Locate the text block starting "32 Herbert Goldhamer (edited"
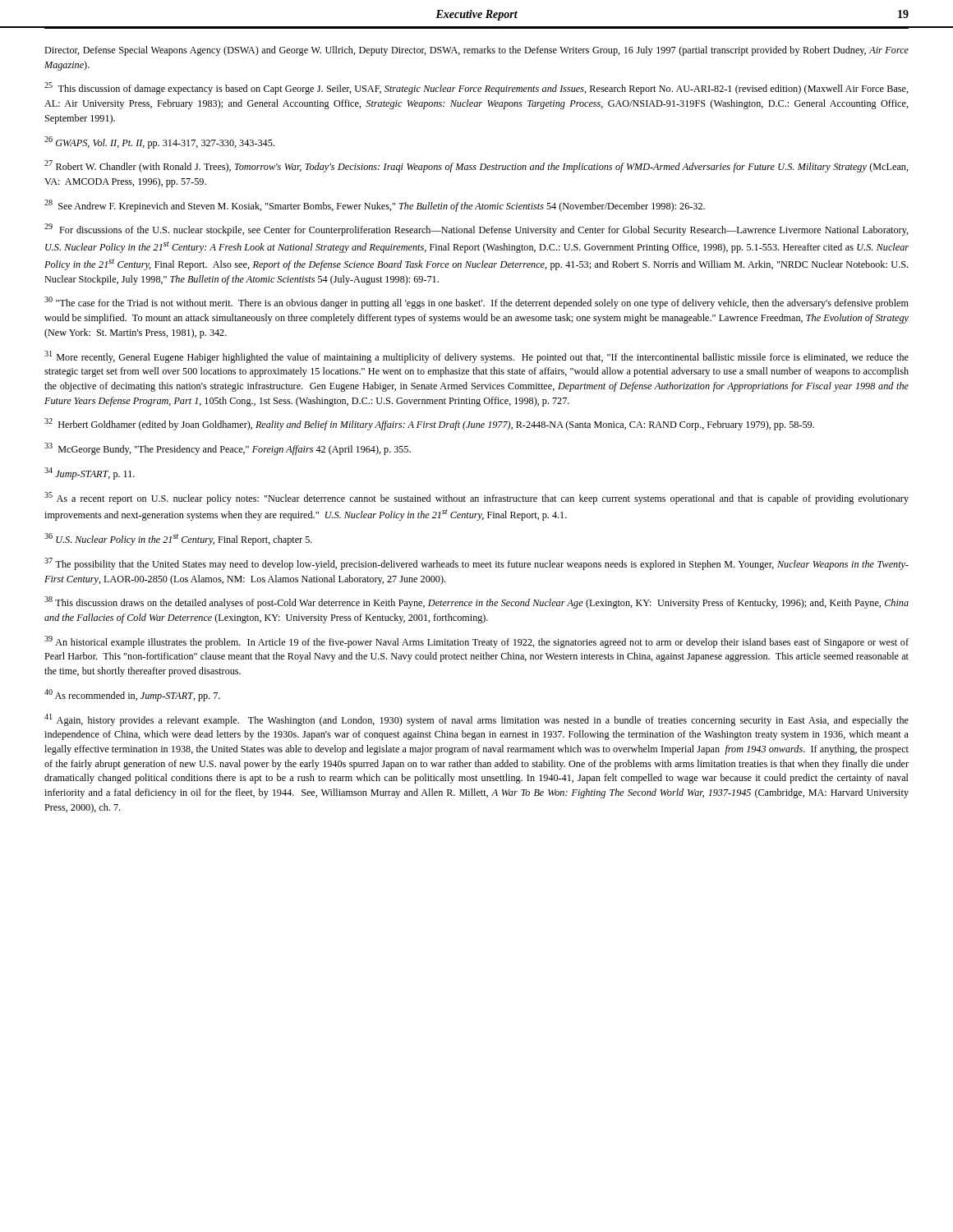 [x=430, y=424]
